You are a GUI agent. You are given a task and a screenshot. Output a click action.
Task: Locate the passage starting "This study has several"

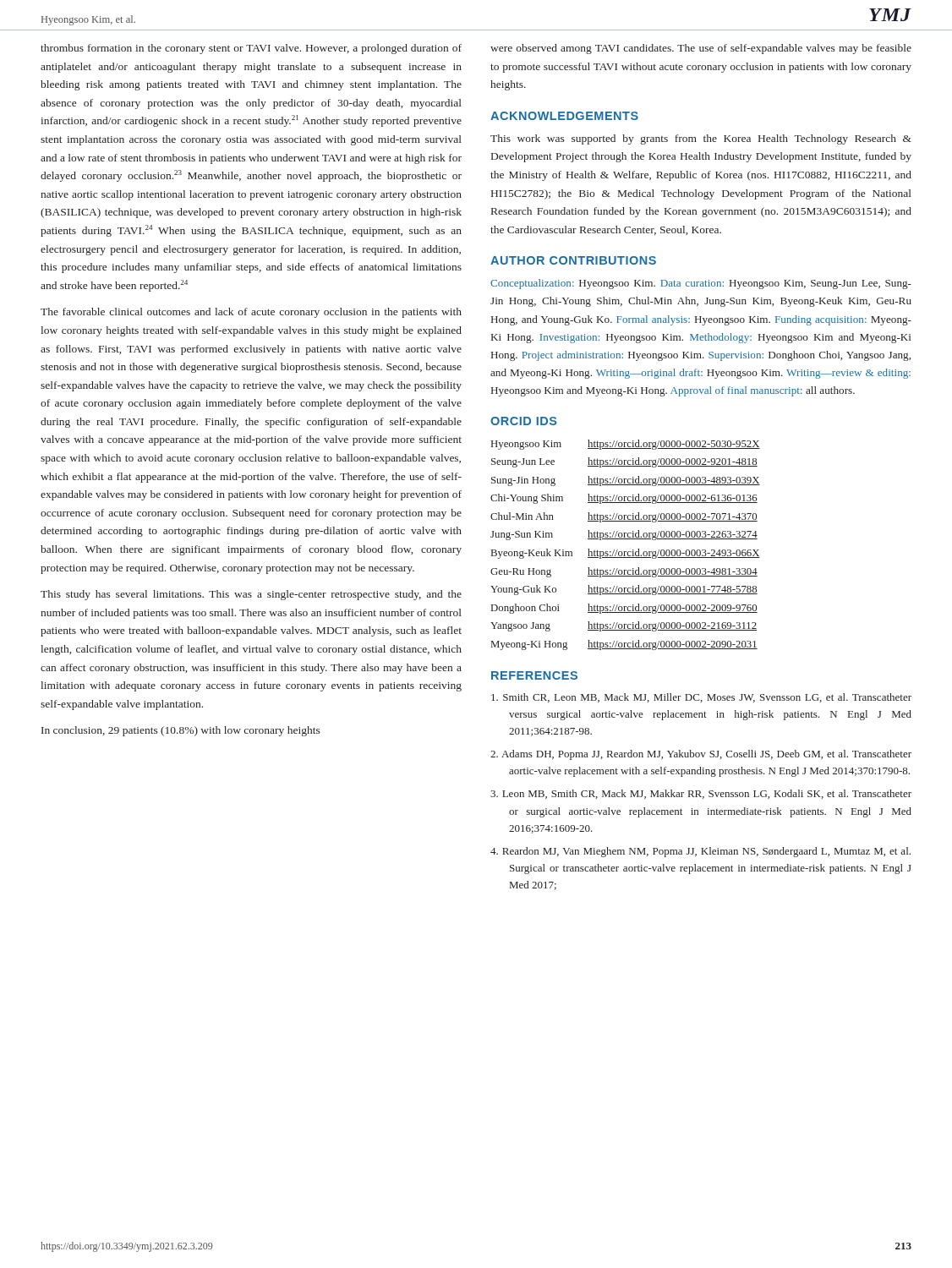[x=251, y=649]
